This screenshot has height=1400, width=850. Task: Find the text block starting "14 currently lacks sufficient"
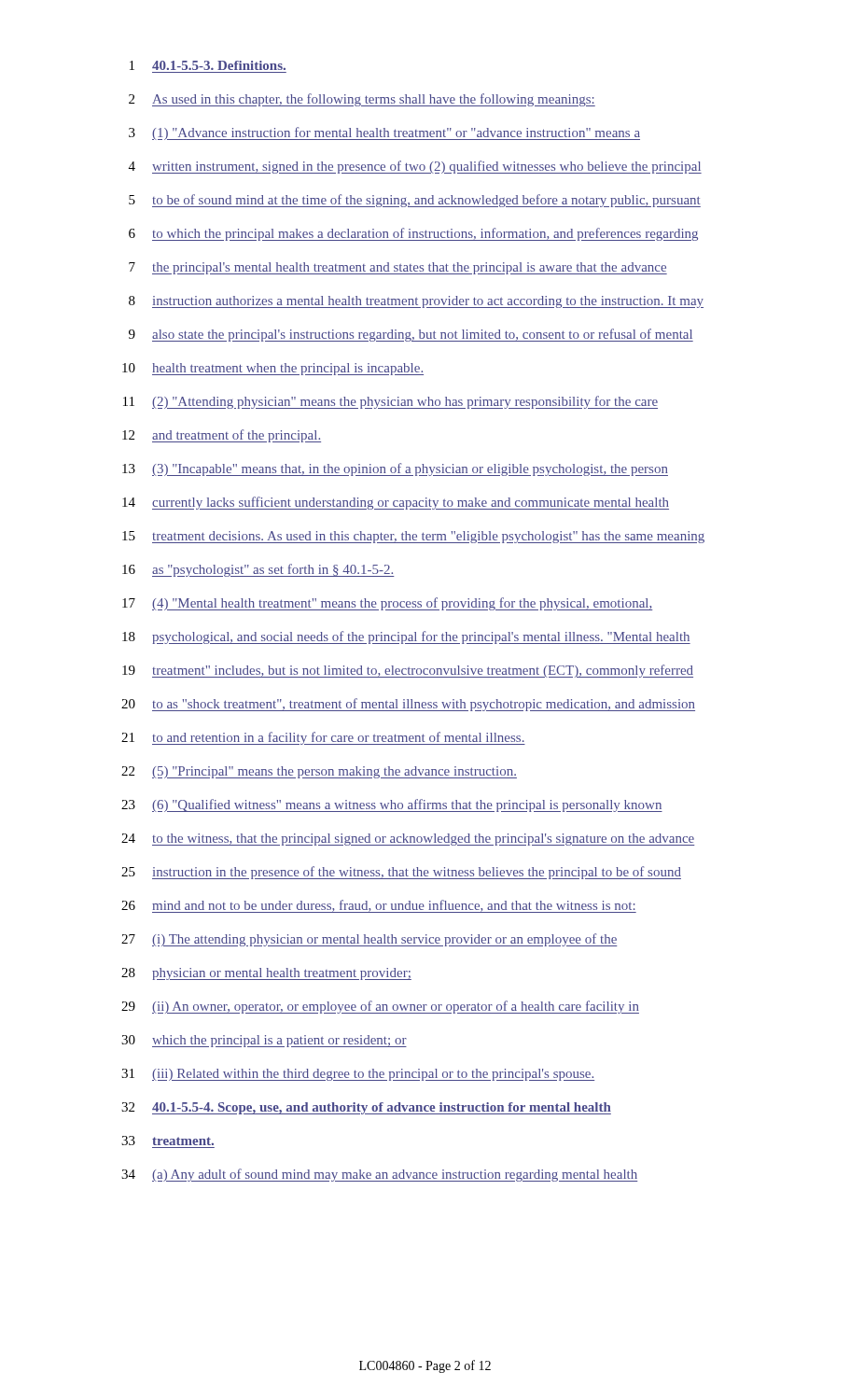tap(425, 503)
